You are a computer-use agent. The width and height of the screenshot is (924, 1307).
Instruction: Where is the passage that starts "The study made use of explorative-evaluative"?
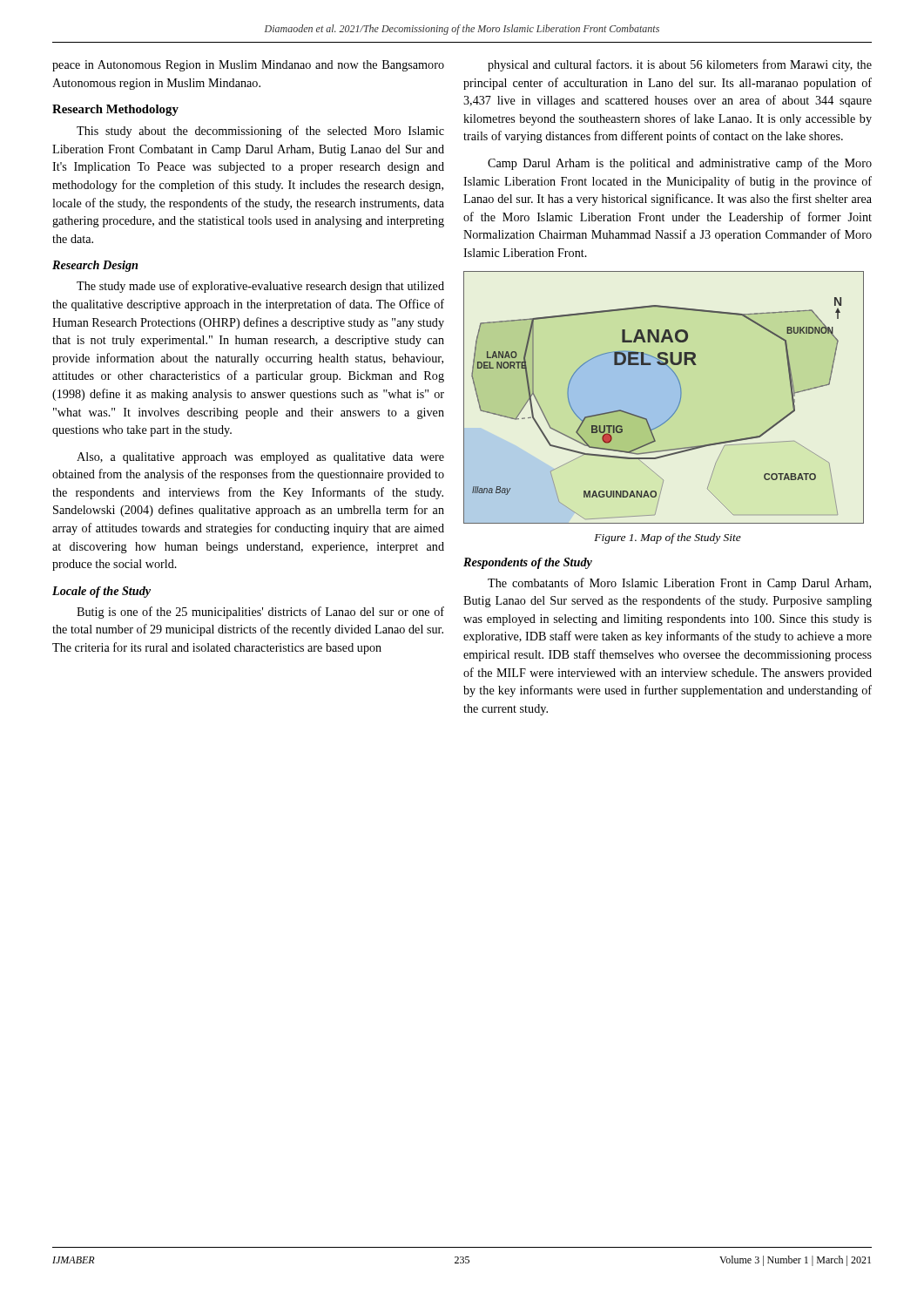(x=248, y=358)
